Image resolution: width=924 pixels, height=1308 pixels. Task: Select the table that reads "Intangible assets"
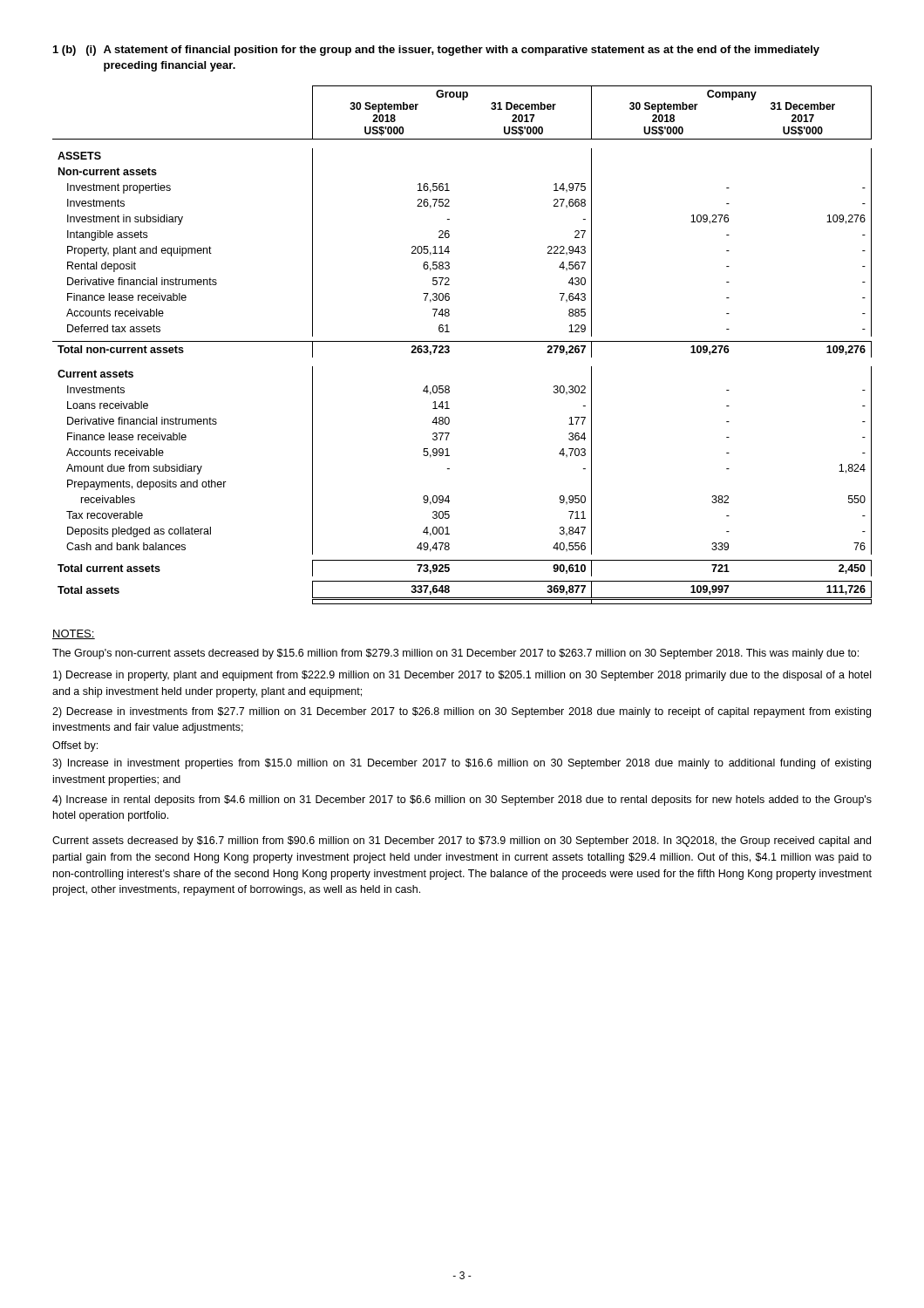462,345
